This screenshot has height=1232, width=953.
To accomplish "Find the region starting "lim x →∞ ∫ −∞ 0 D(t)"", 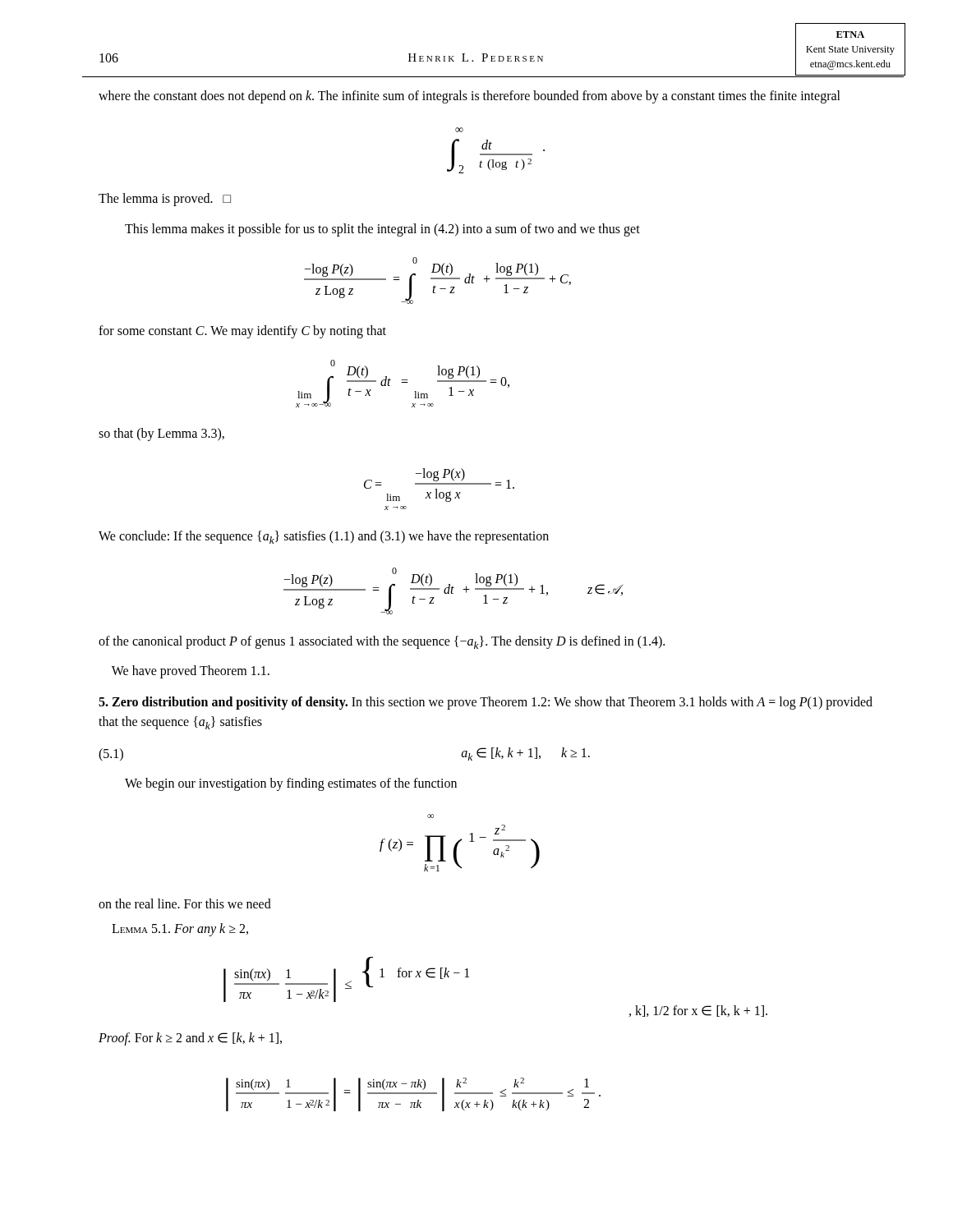I will tap(493, 382).
